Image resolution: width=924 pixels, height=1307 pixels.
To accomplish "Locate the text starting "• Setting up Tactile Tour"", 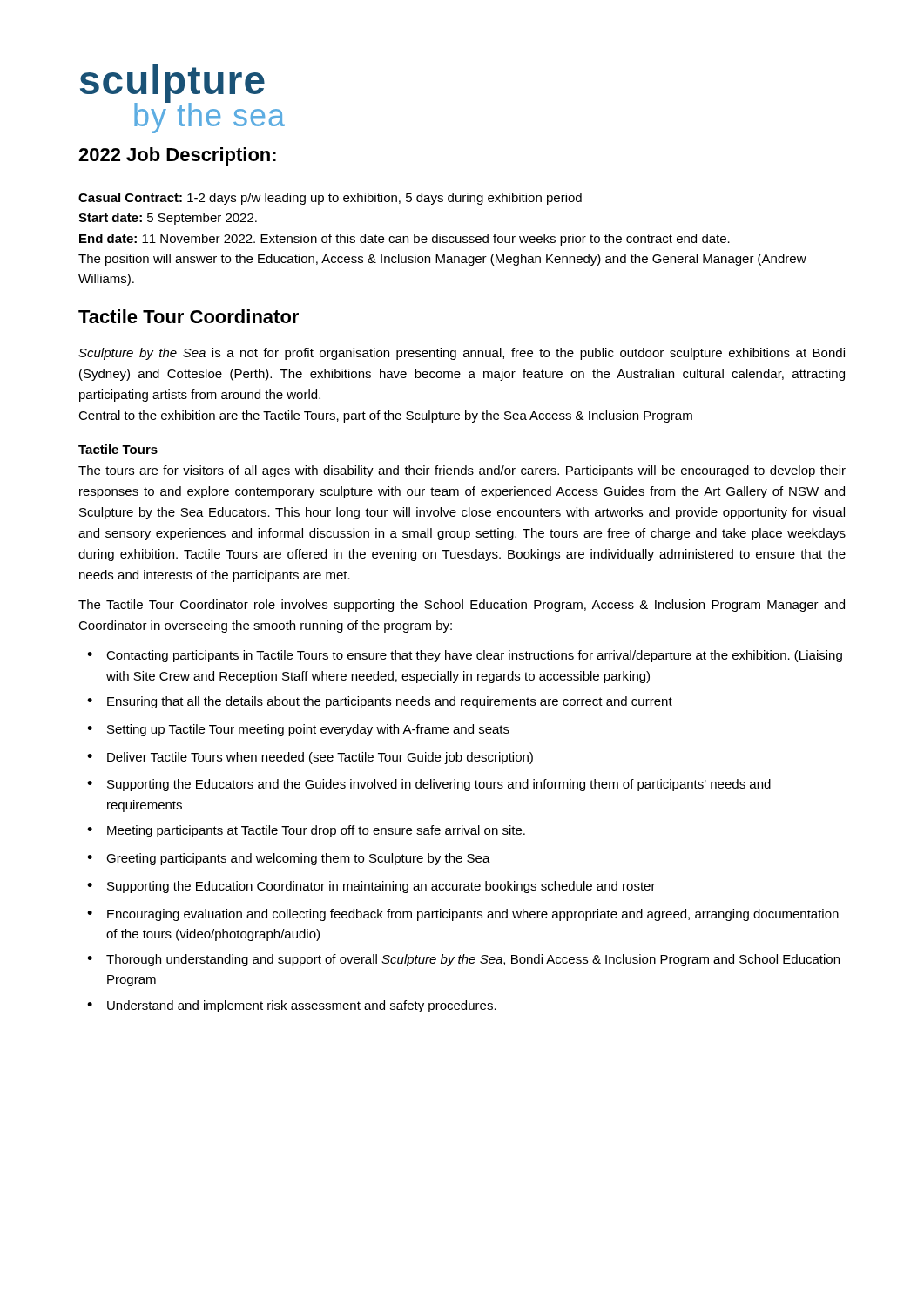I will pyautogui.click(x=298, y=730).
